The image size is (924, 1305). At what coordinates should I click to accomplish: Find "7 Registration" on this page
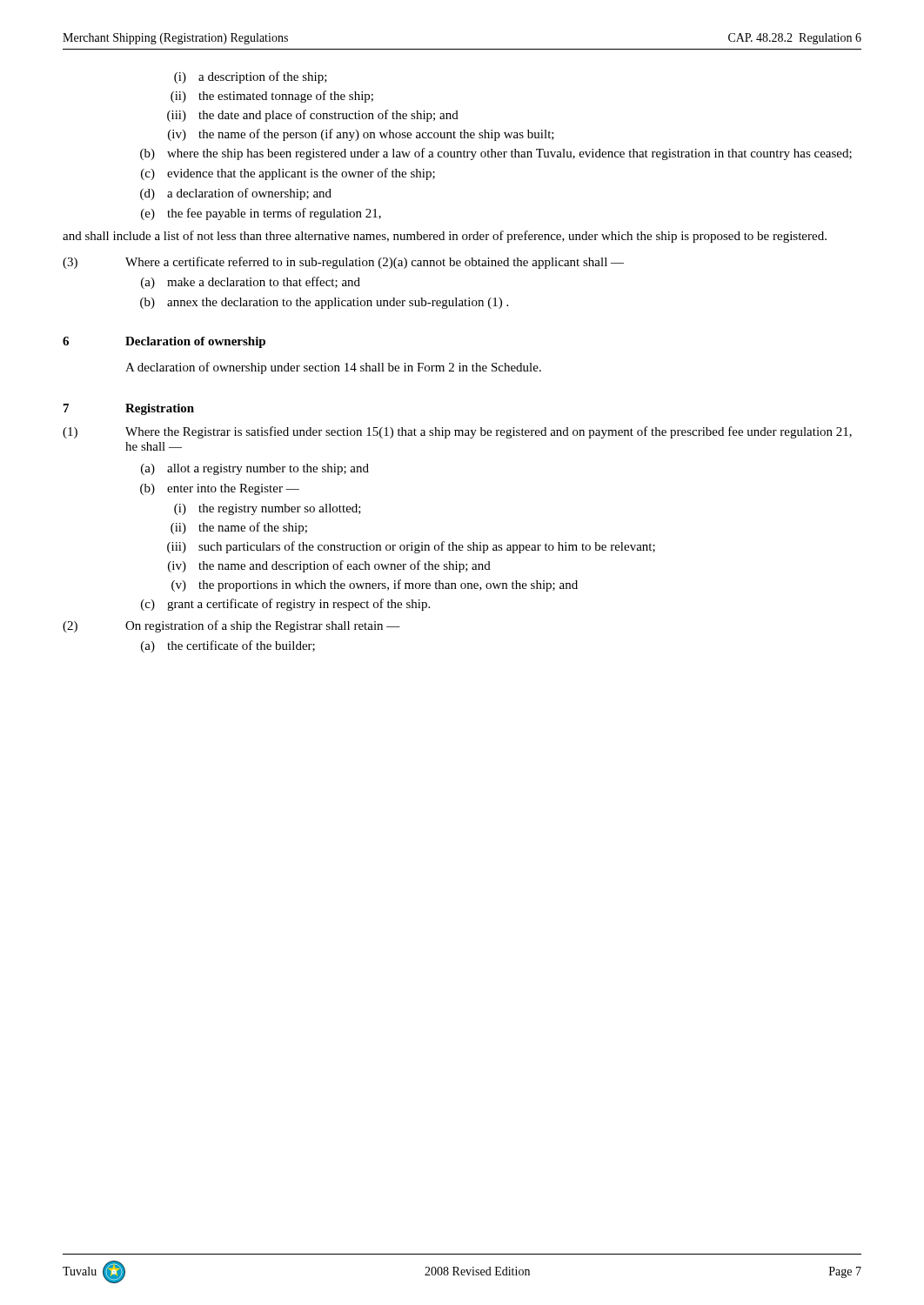pyautogui.click(x=129, y=409)
